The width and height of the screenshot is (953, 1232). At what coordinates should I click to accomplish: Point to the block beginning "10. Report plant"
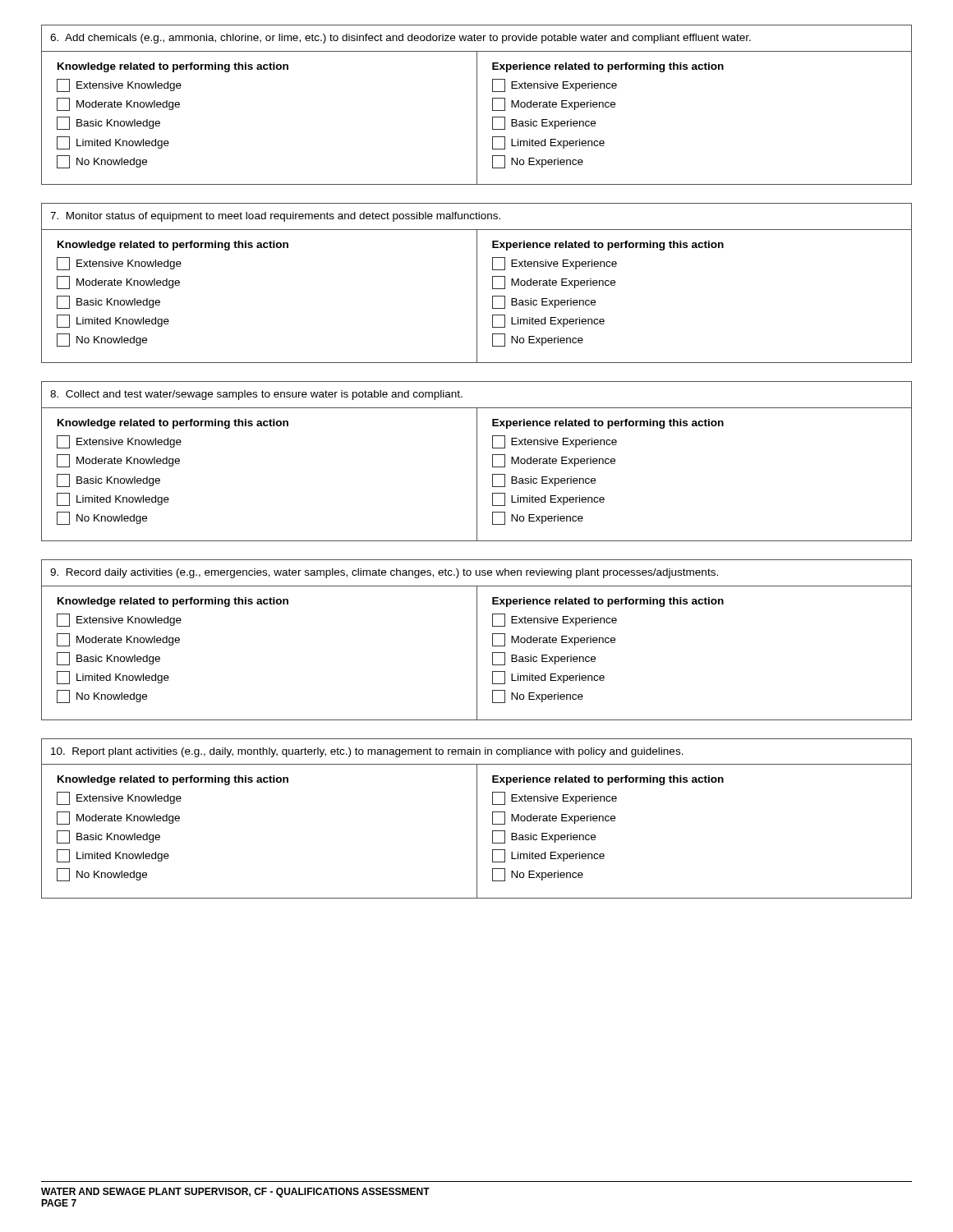click(x=367, y=751)
